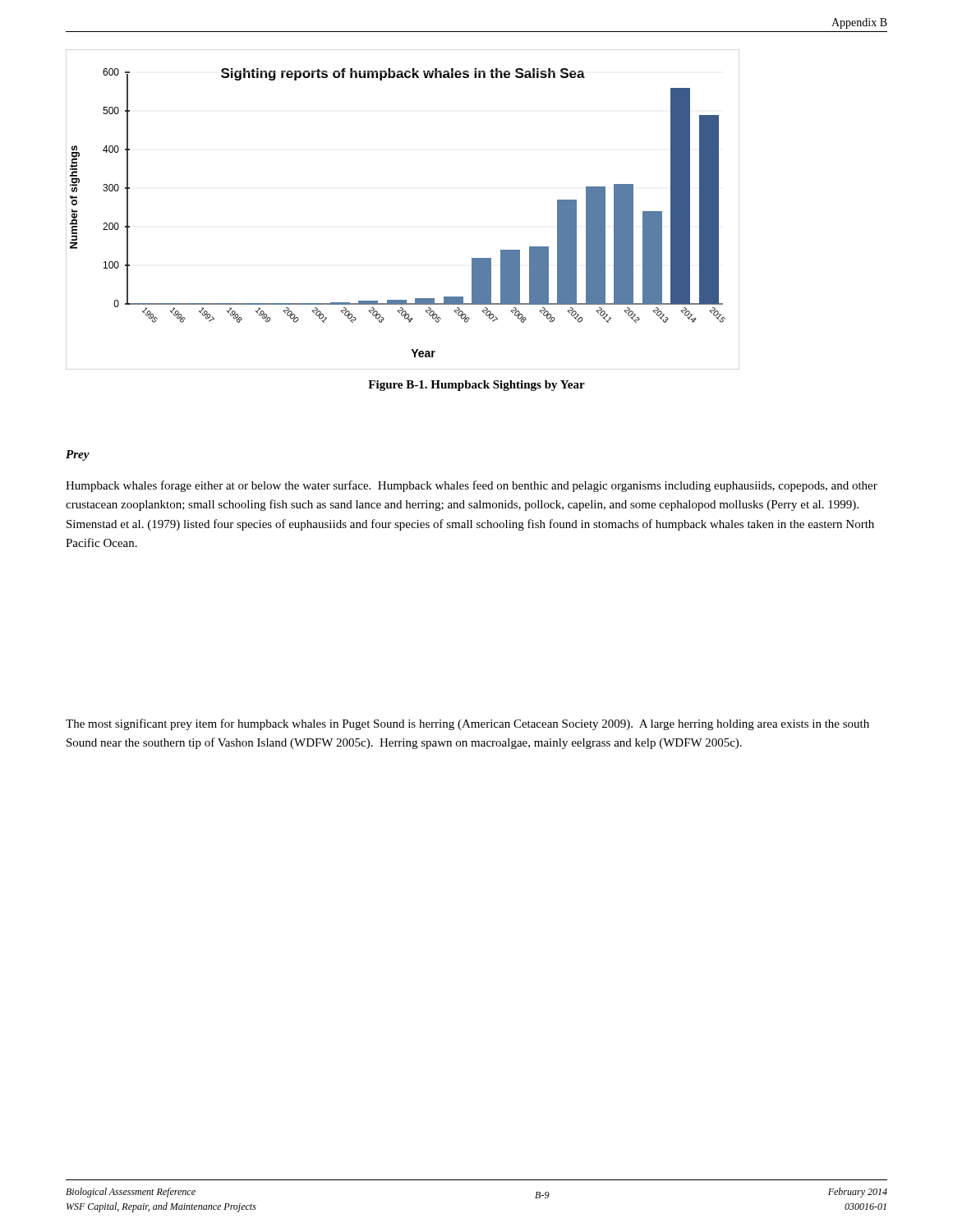Select the element starting "Humpback whales forage either at or"
953x1232 pixels.
point(471,514)
